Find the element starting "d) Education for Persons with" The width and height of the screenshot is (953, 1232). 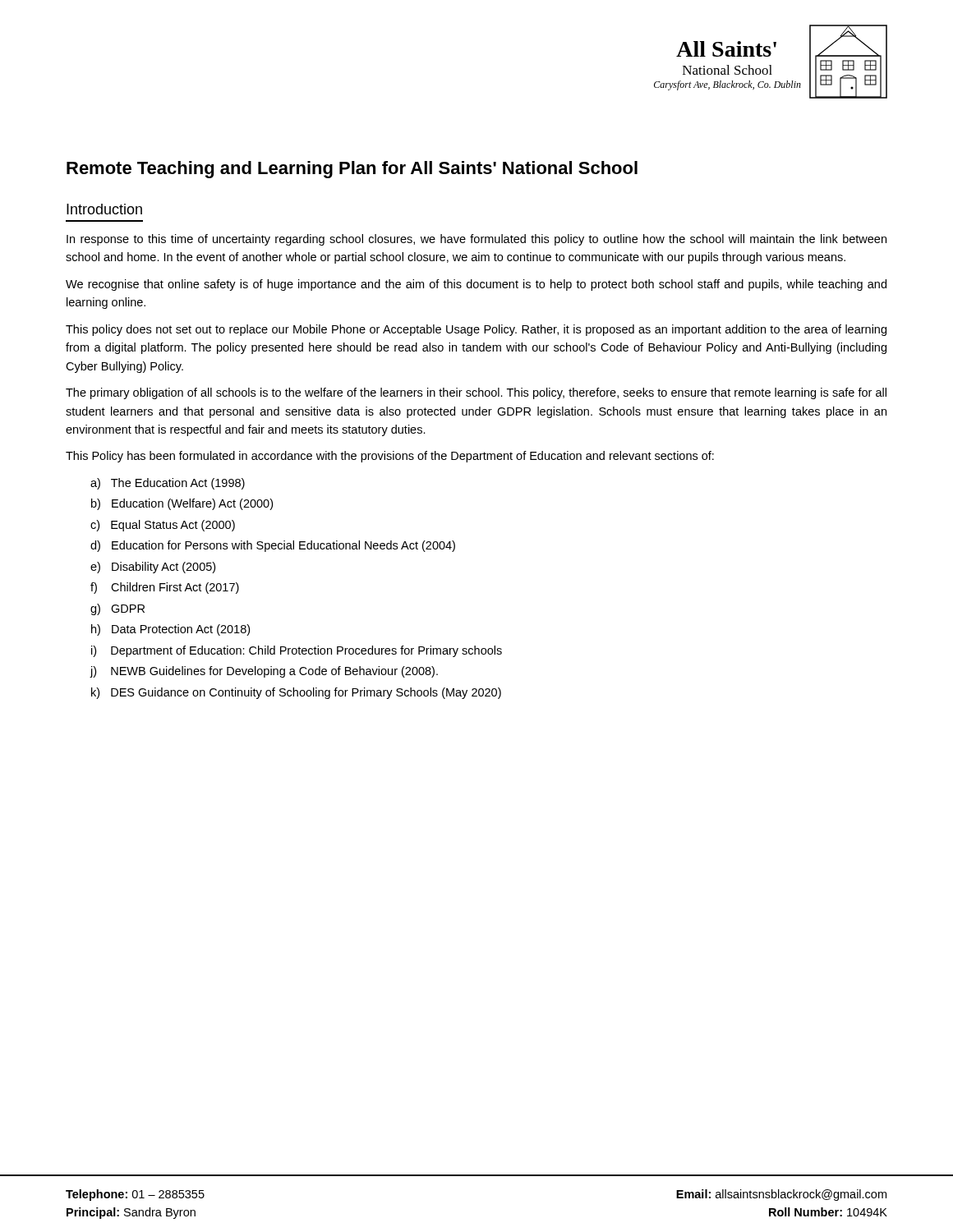tap(273, 546)
